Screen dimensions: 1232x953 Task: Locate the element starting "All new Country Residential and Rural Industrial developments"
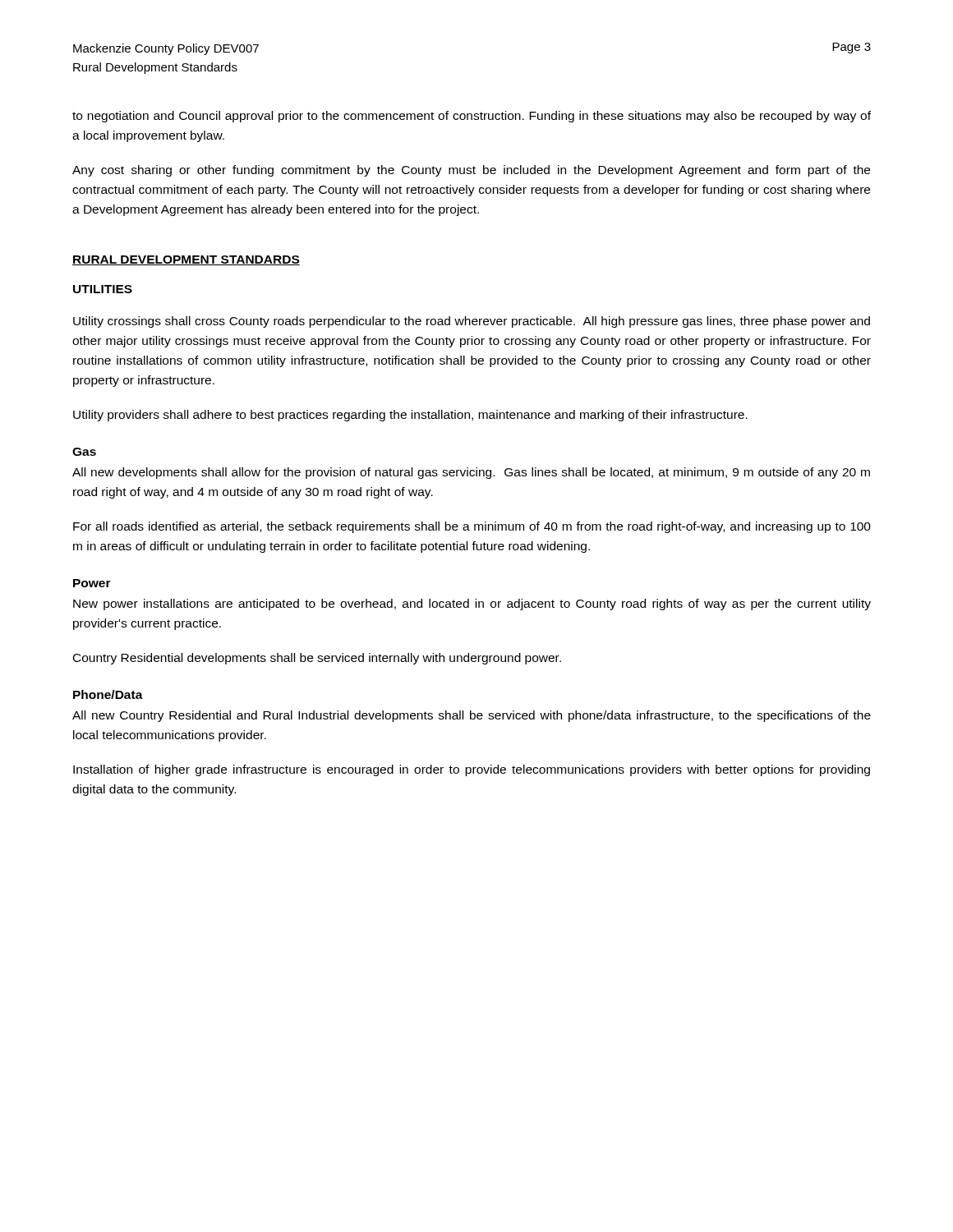tap(472, 725)
